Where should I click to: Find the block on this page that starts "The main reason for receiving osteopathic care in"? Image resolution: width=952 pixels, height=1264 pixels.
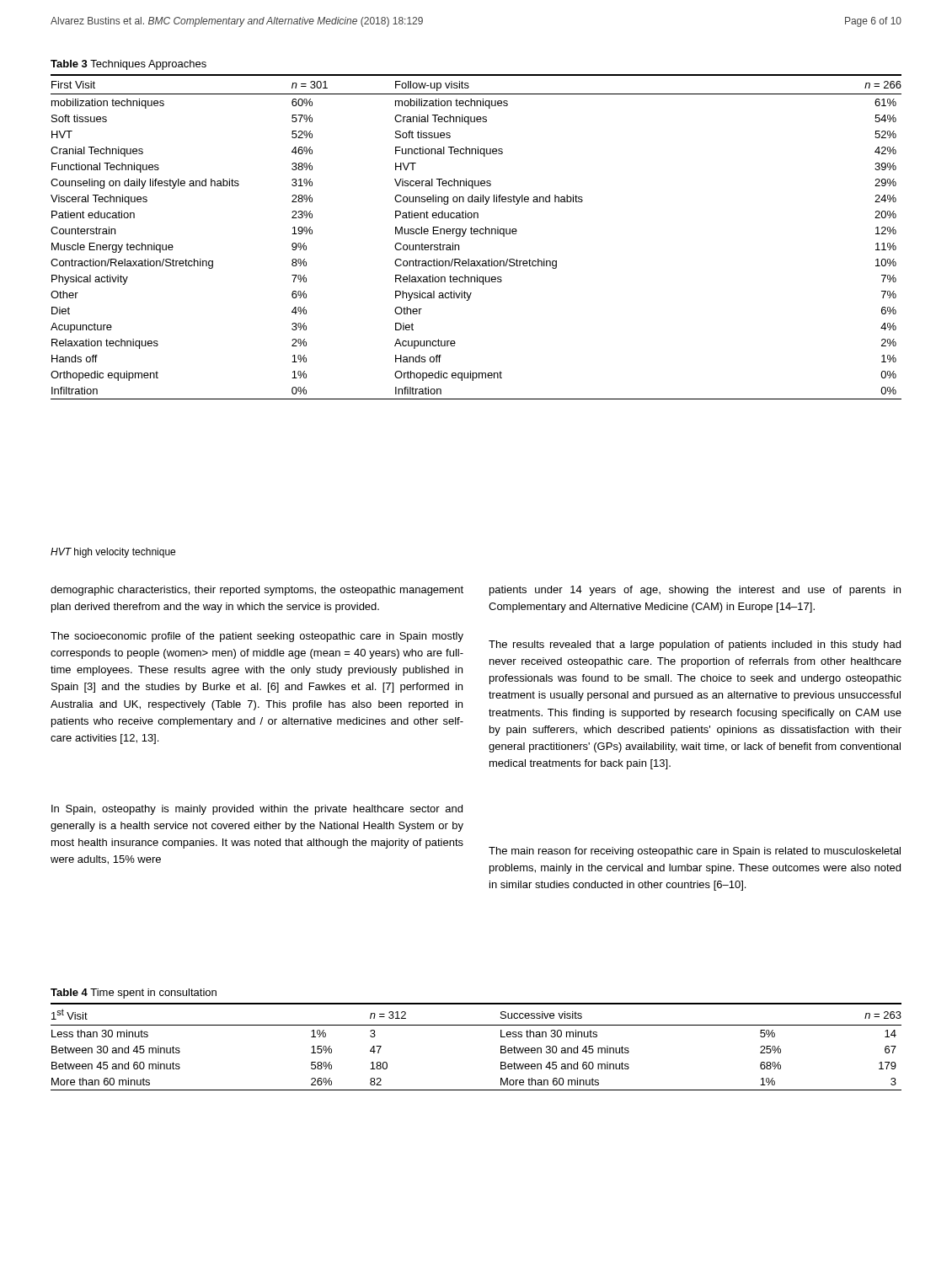tap(695, 868)
